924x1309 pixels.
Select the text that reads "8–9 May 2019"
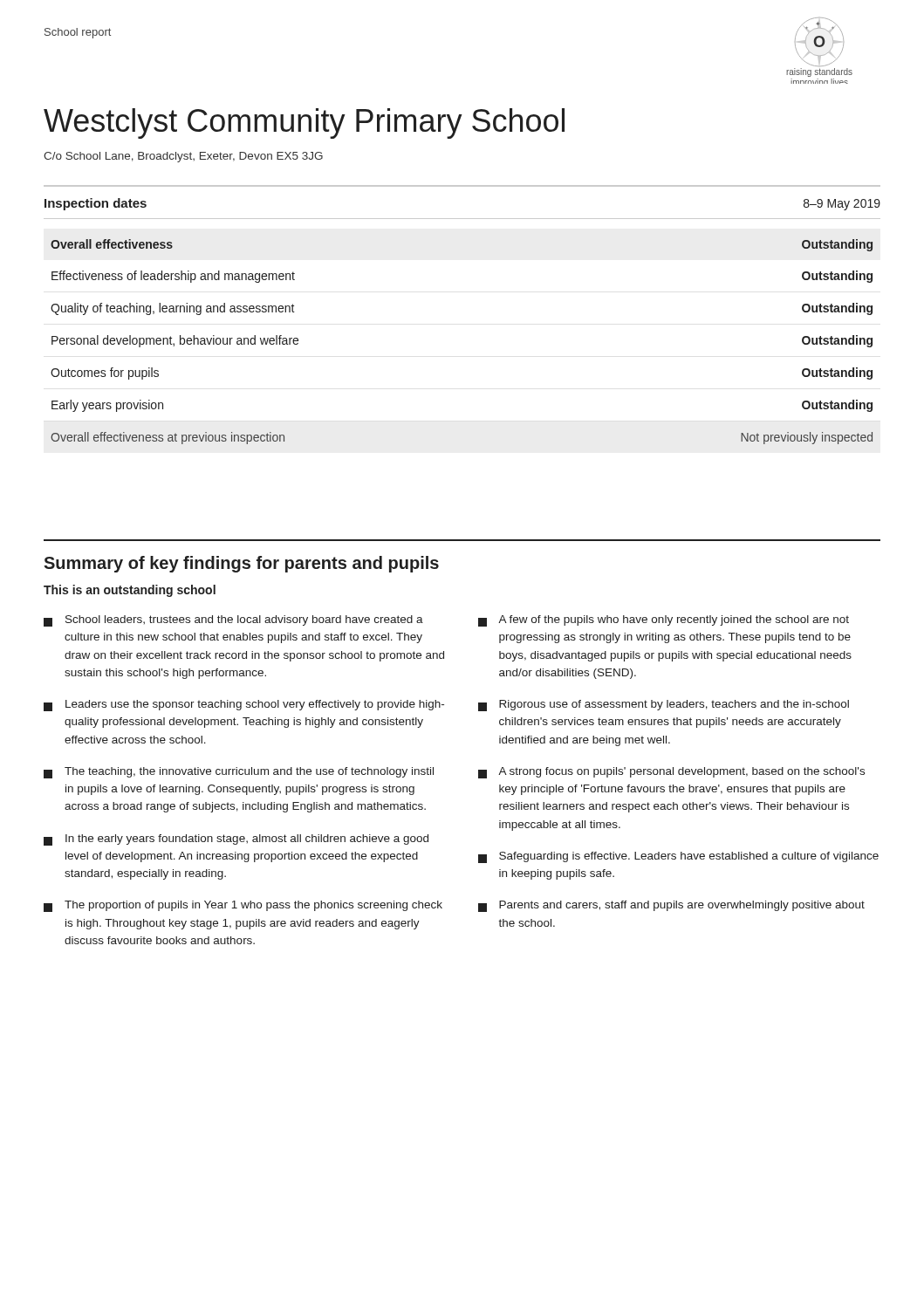842,203
